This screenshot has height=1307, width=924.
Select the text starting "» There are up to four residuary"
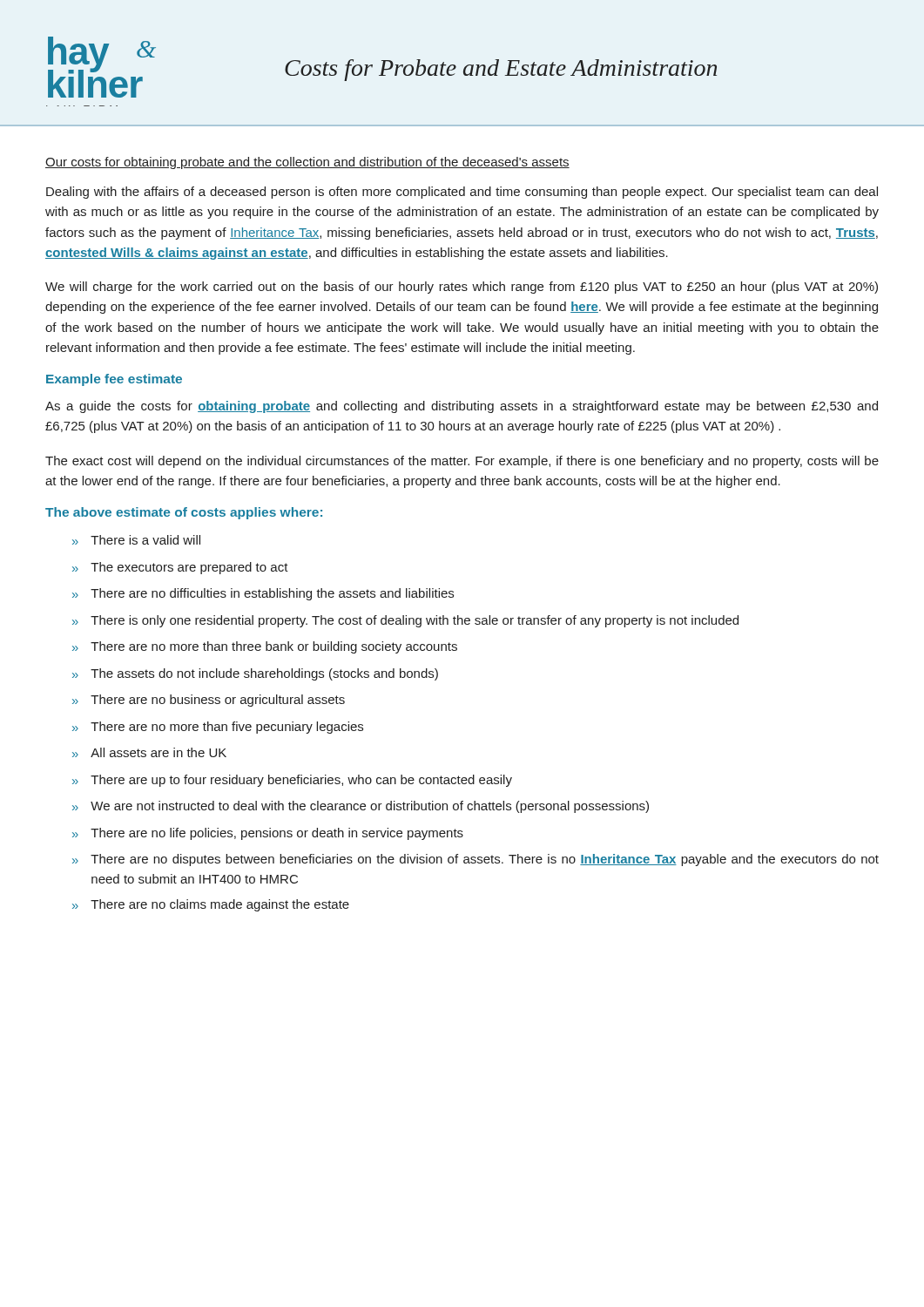(475, 780)
